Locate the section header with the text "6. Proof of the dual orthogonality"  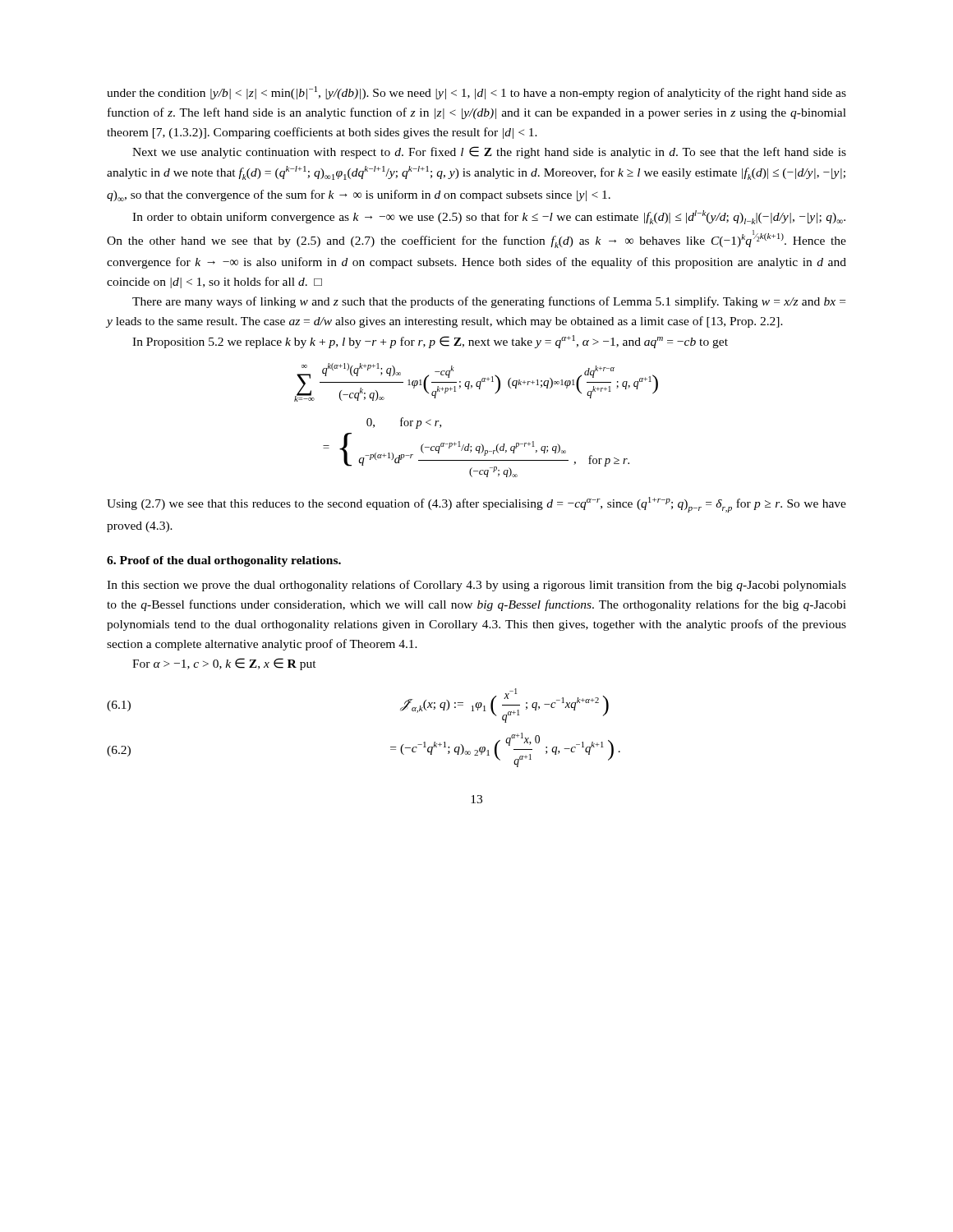(224, 560)
